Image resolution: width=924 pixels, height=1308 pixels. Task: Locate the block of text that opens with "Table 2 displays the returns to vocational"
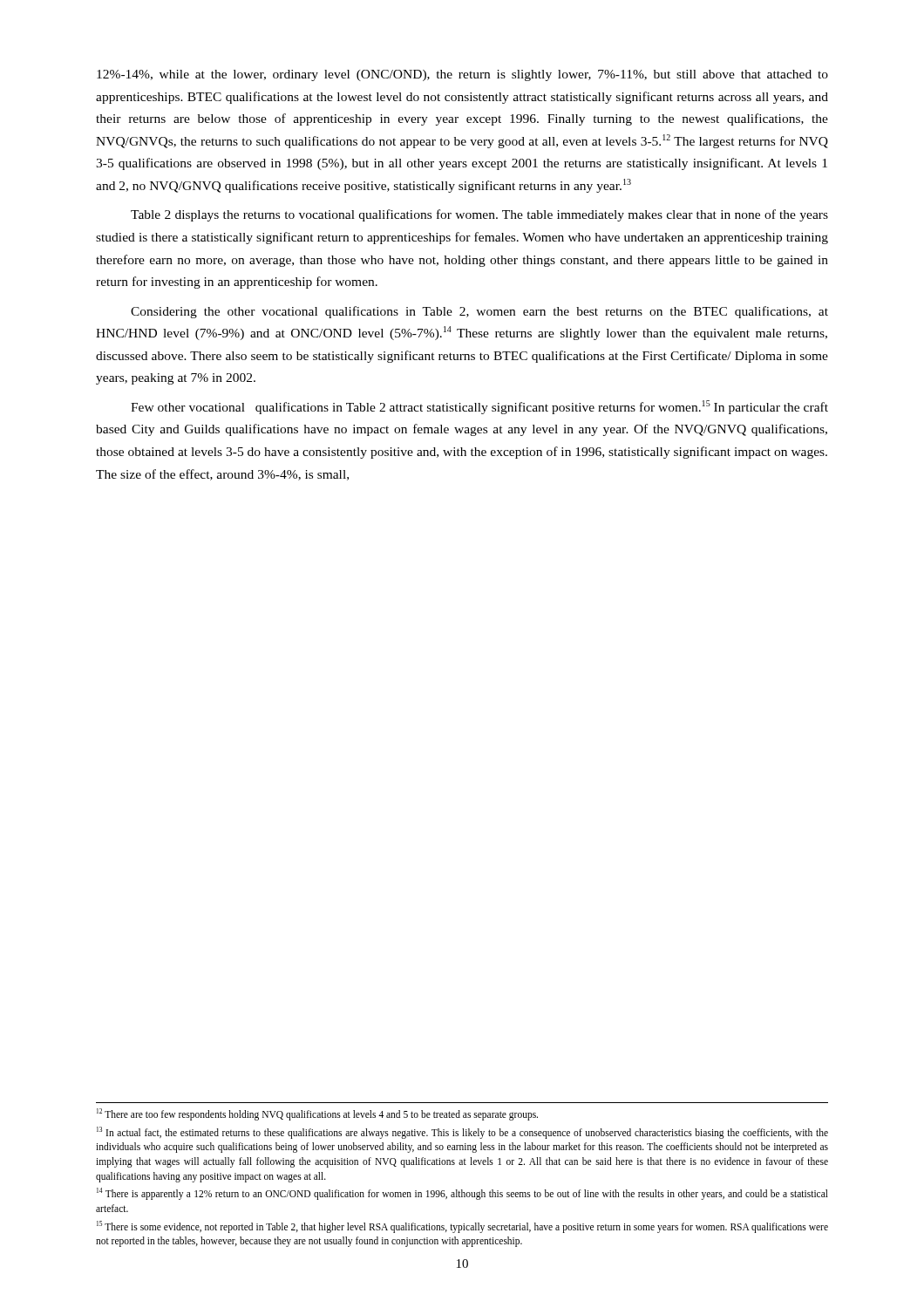coord(462,248)
